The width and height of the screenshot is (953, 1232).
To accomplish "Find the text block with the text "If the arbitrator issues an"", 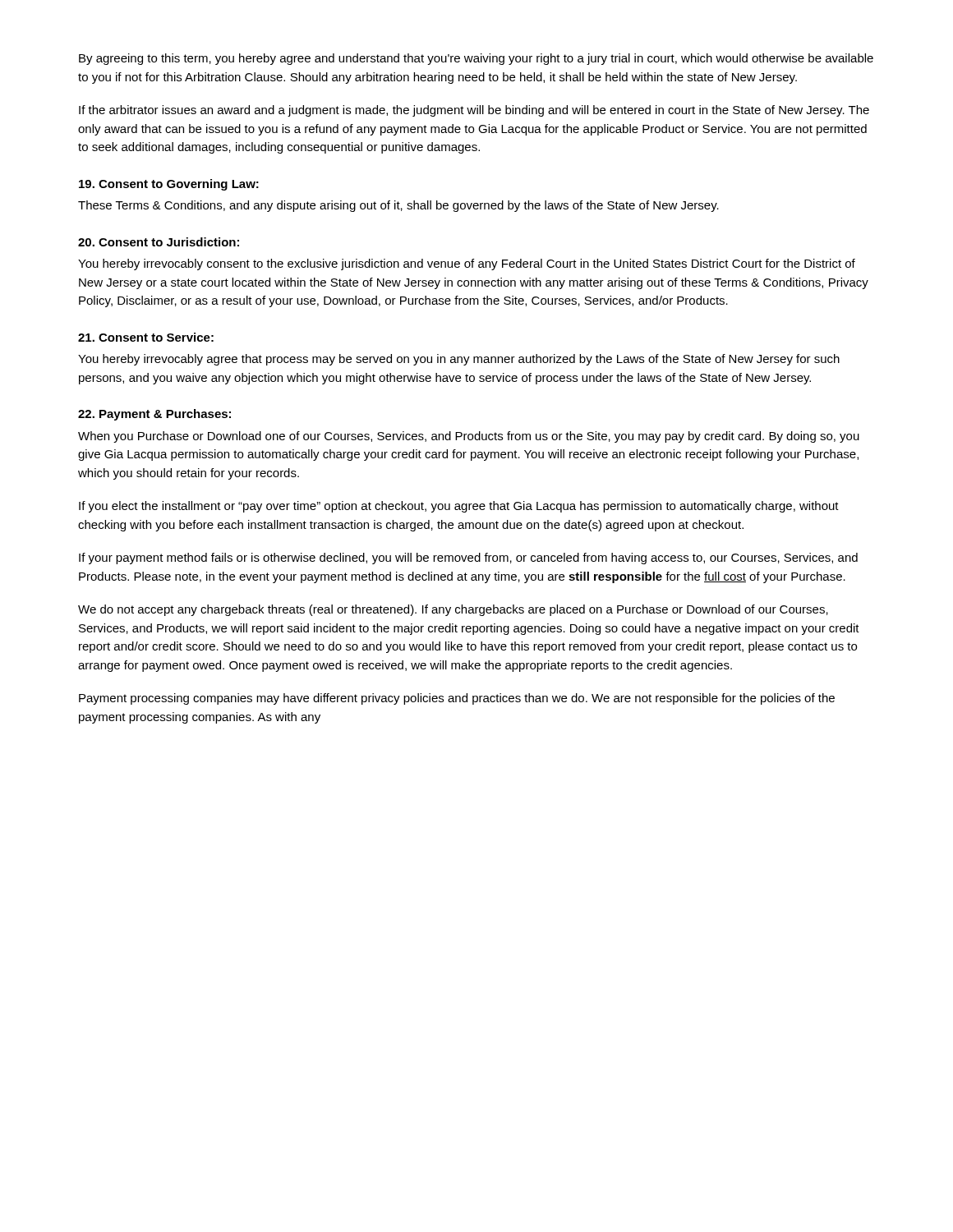I will pyautogui.click(x=474, y=128).
